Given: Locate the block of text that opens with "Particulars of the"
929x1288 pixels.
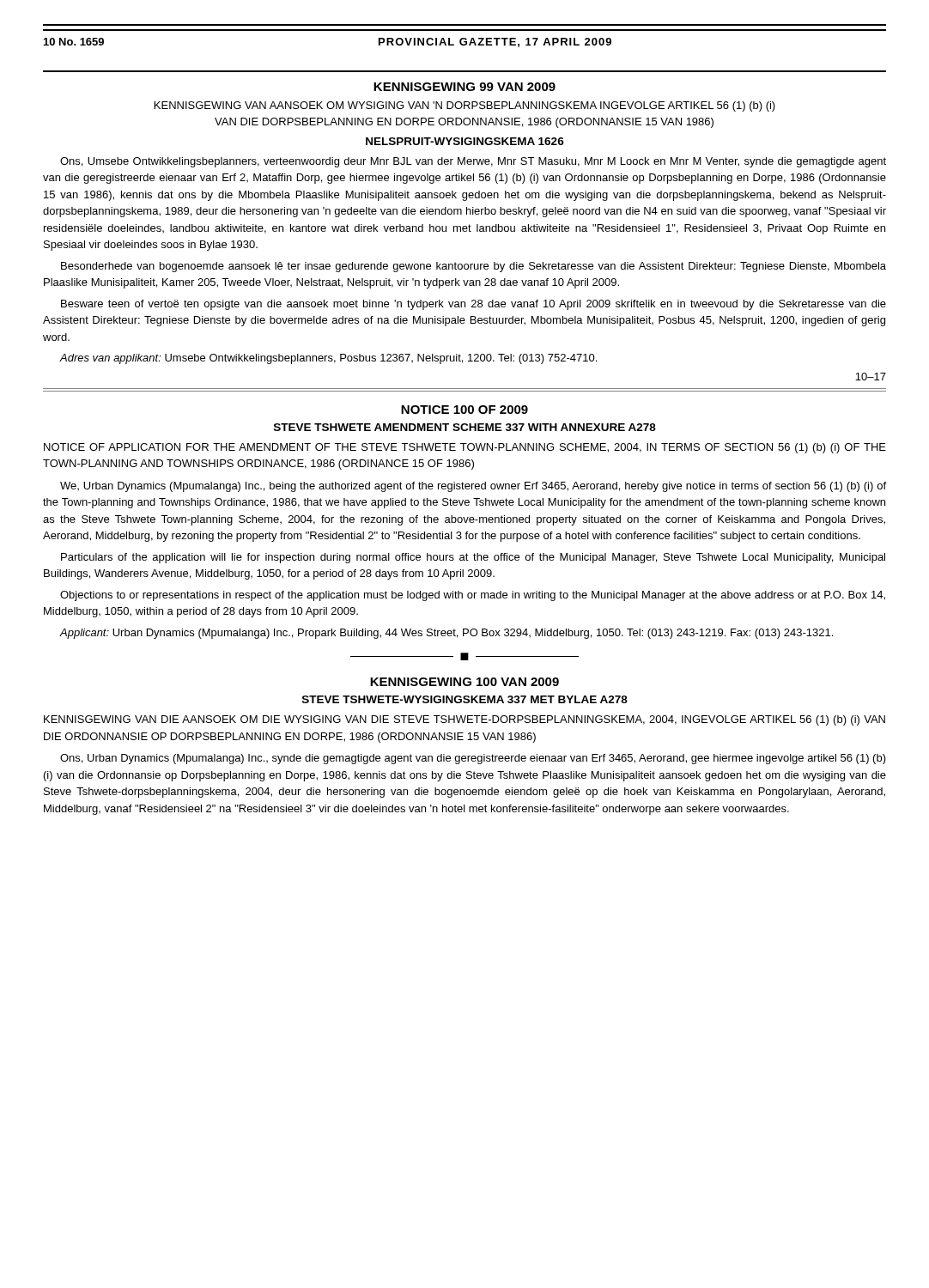Looking at the screenshot, I should point(464,565).
